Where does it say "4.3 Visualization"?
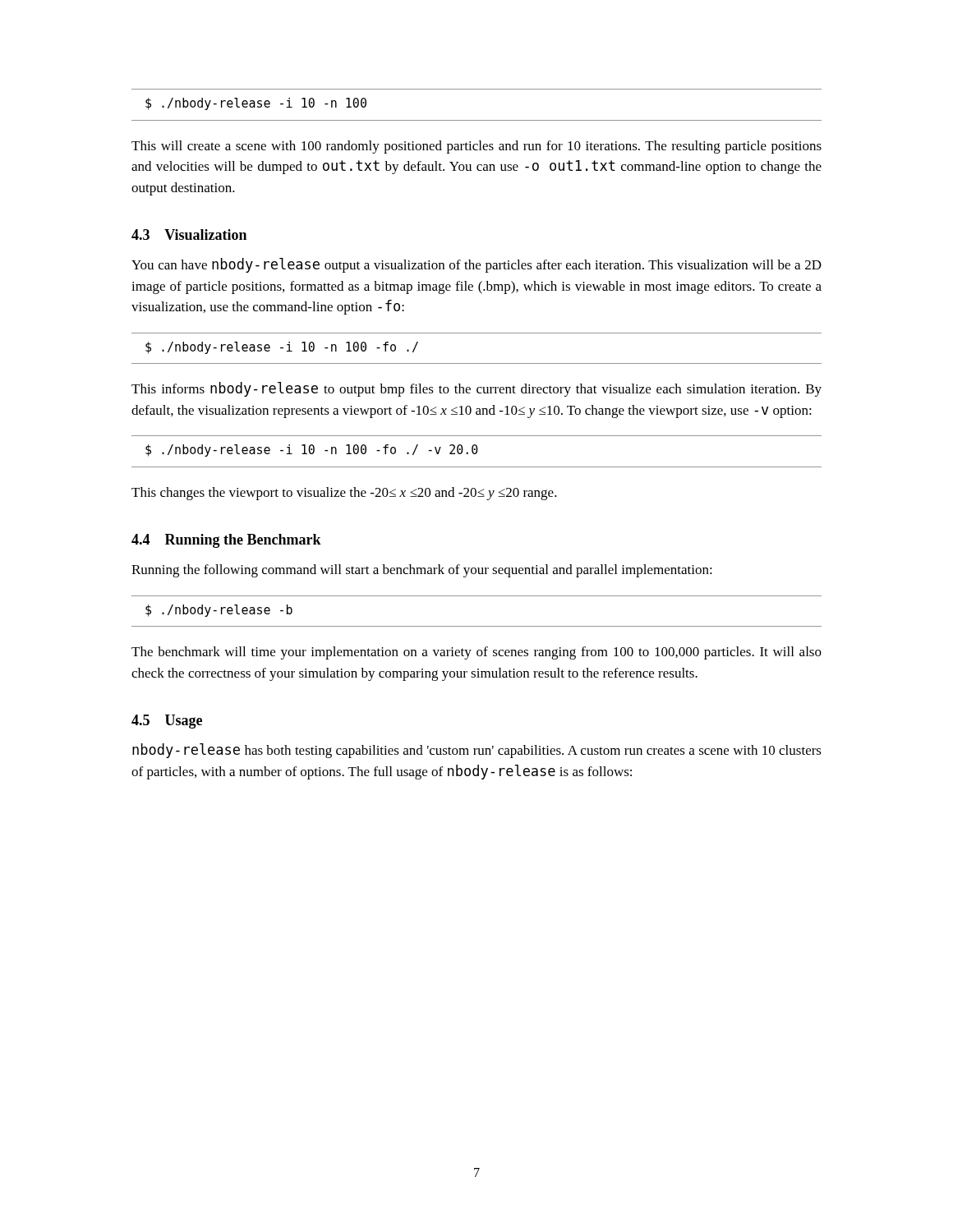Viewport: 953px width, 1232px height. (x=189, y=235)
